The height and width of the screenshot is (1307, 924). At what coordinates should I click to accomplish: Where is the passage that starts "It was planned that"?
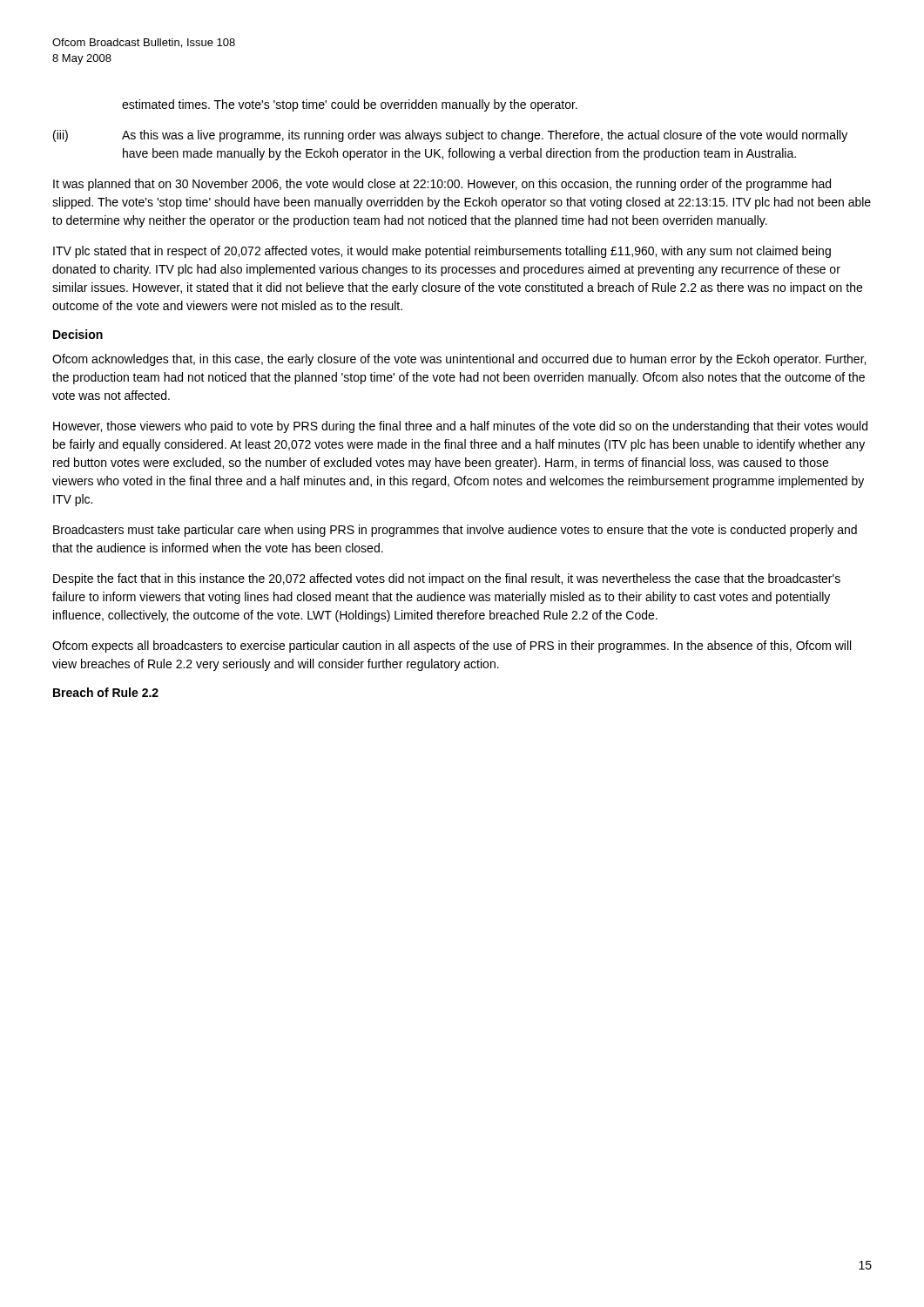click(x=462, y=203)
